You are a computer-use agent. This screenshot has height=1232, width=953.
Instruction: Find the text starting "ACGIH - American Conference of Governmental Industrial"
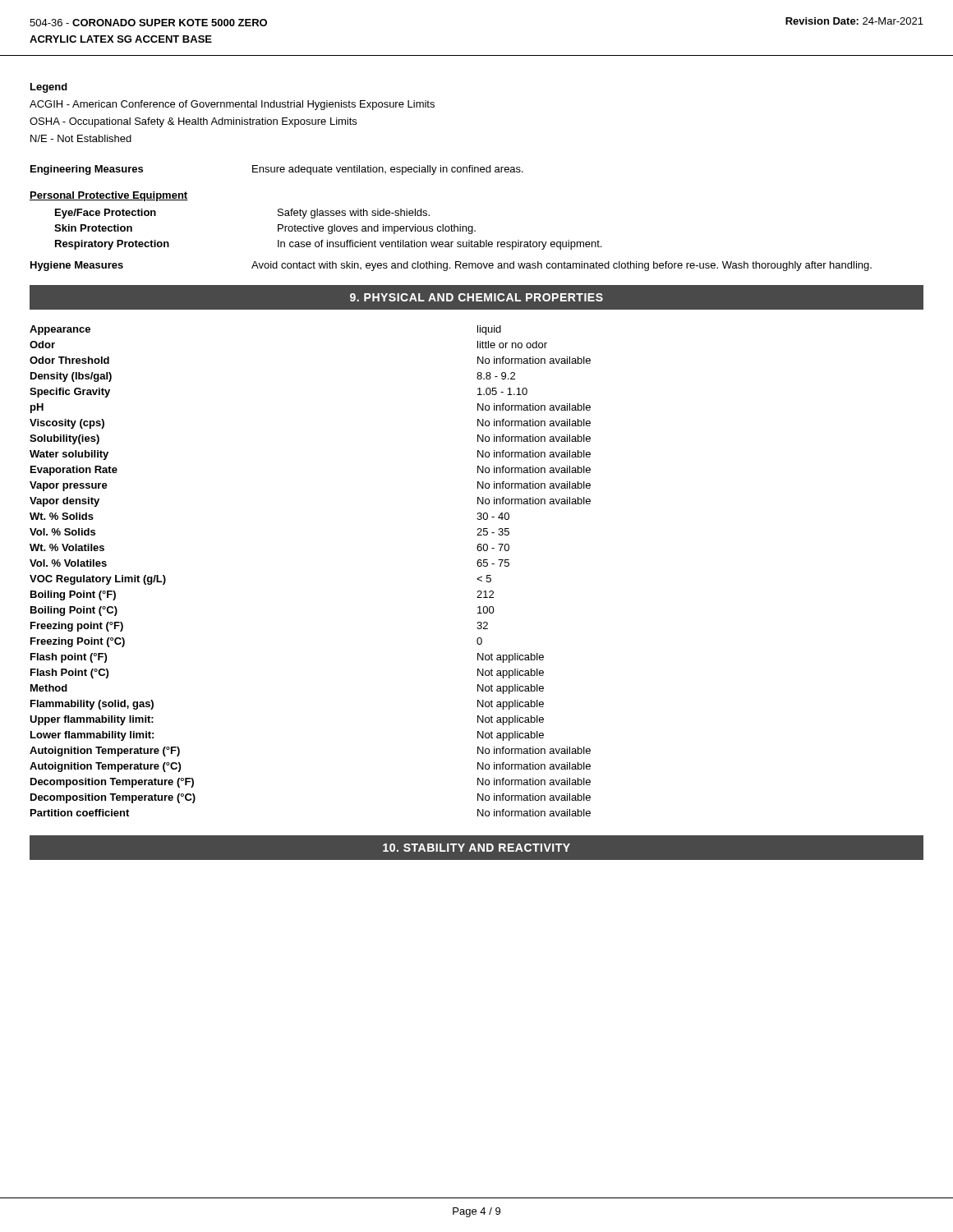[232, 121]
